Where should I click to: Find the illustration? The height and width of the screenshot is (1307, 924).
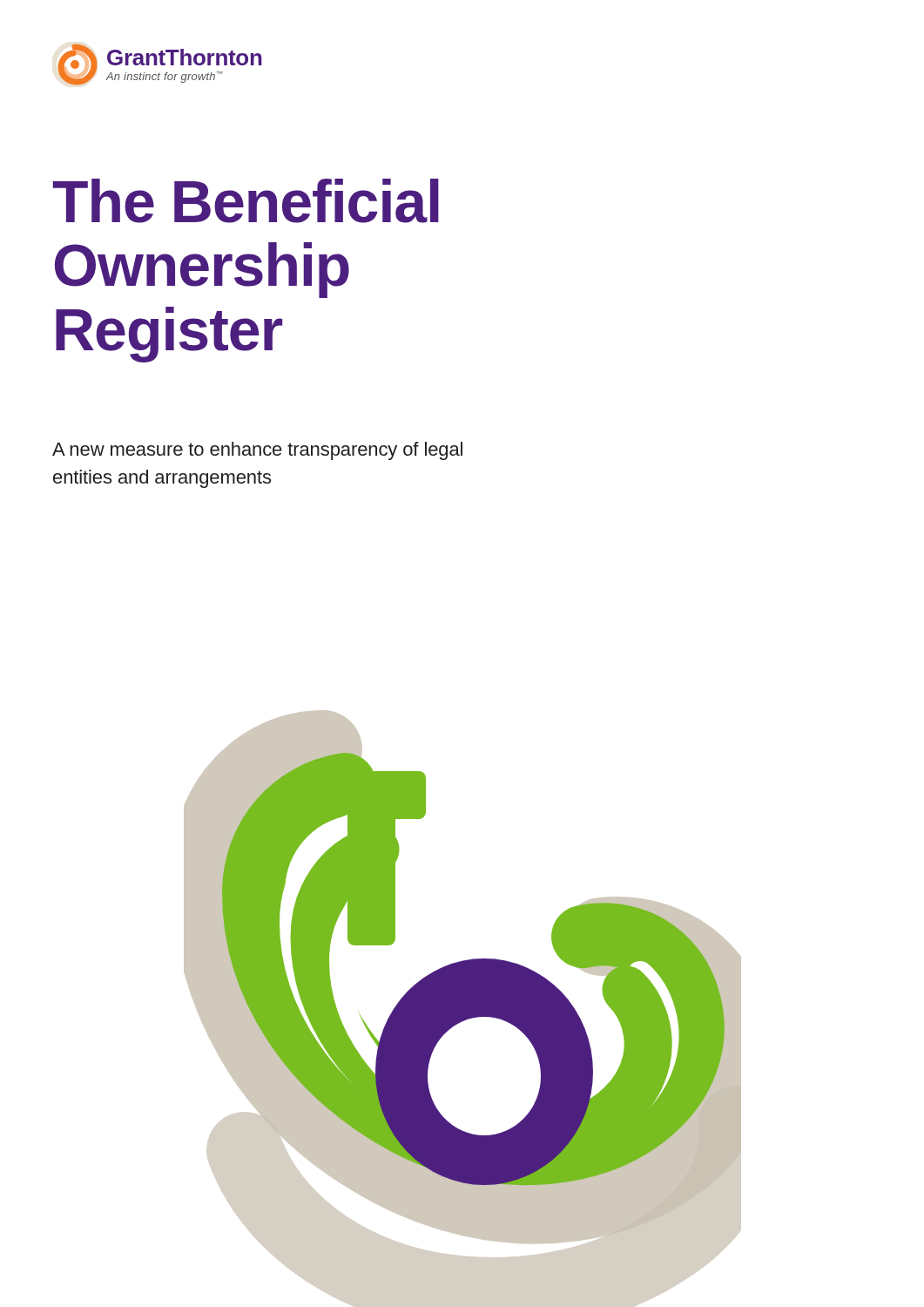click(462, 1002)
